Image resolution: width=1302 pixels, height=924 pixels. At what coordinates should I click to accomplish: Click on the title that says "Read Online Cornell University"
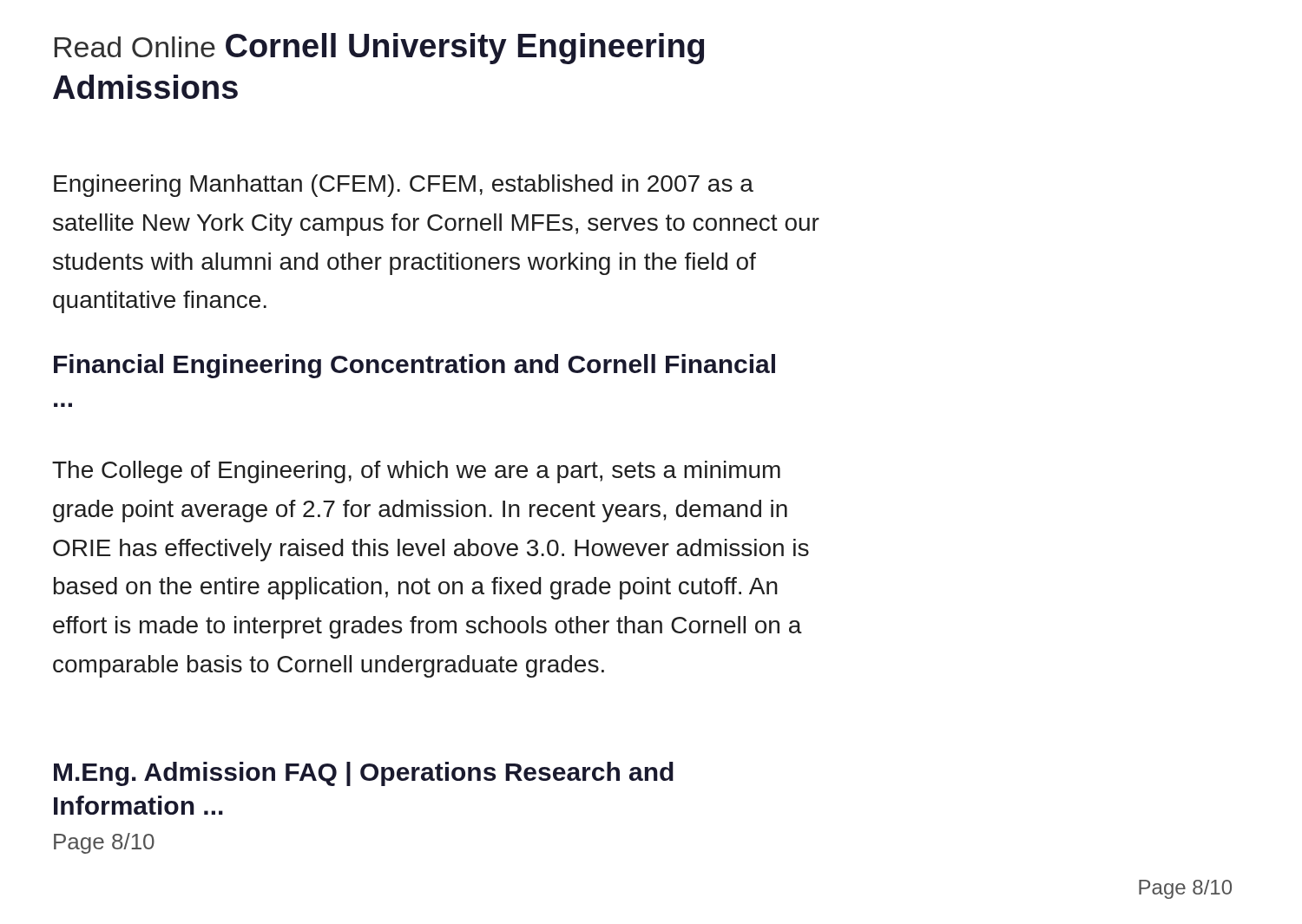click(x=408, y=67)
